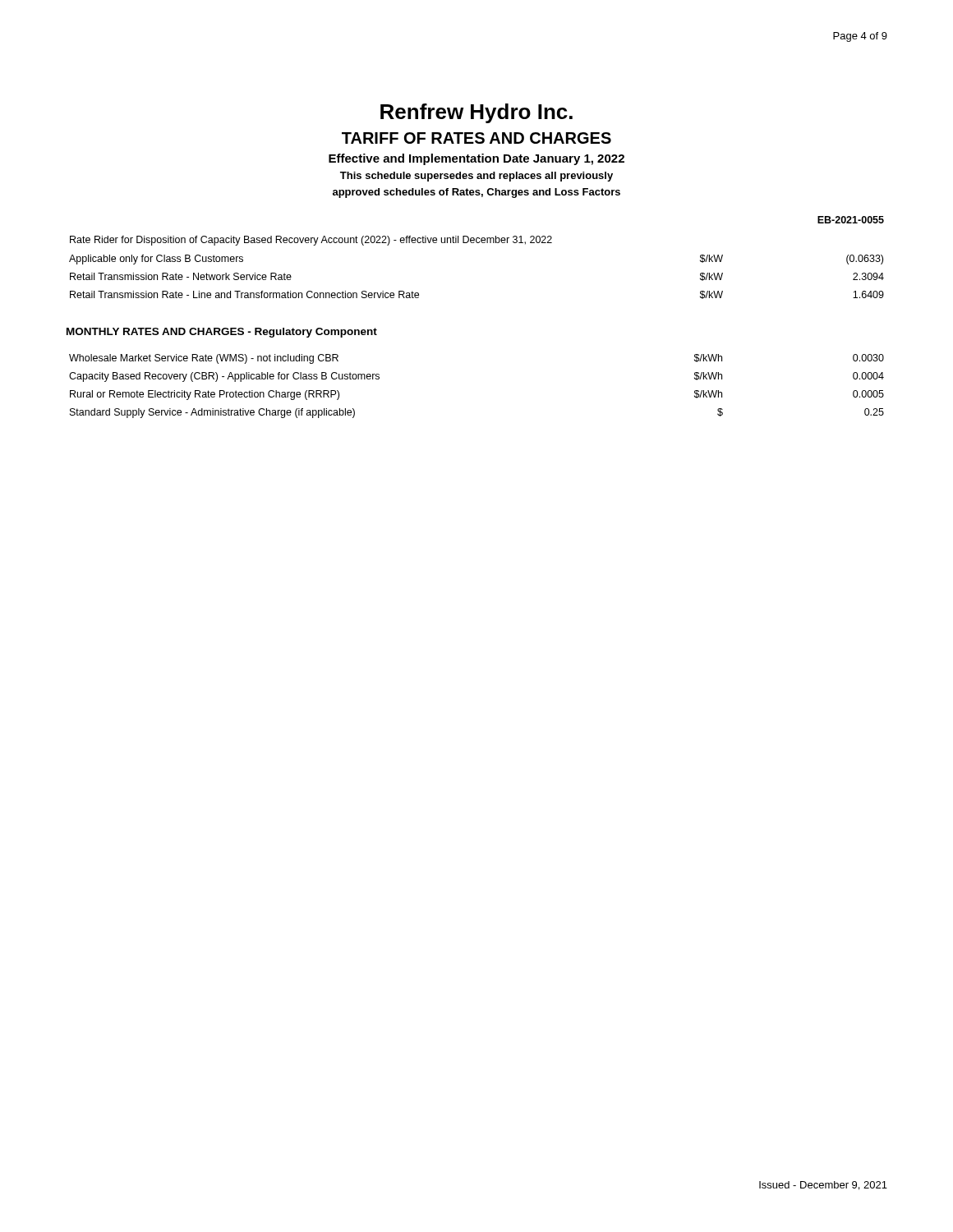Click on the table containing "Rate Rider for Disposition of"
The height and width of the screenshot is (1232, 953).
point(476,258)
